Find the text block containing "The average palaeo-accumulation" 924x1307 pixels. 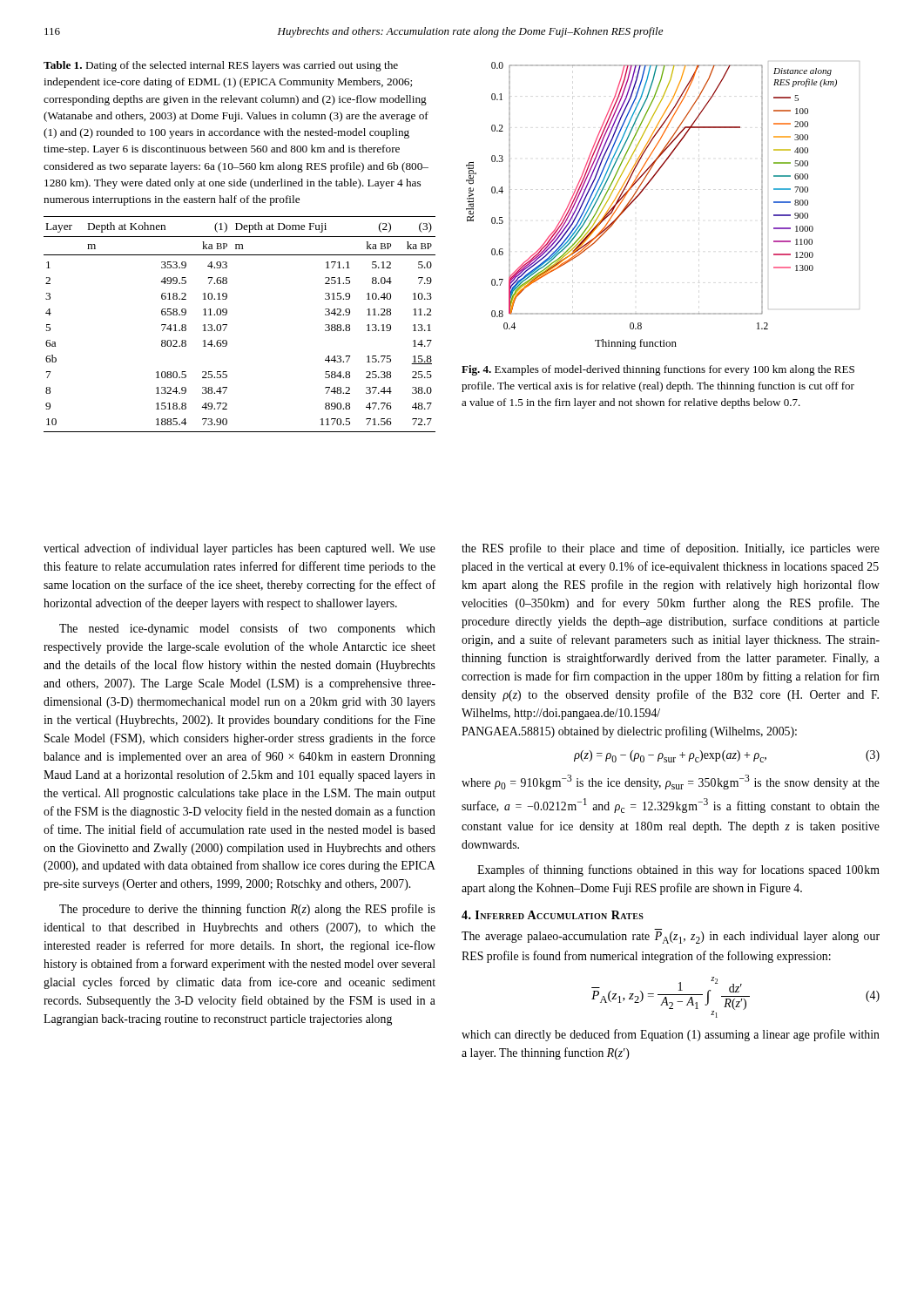(x=671, y=947)
